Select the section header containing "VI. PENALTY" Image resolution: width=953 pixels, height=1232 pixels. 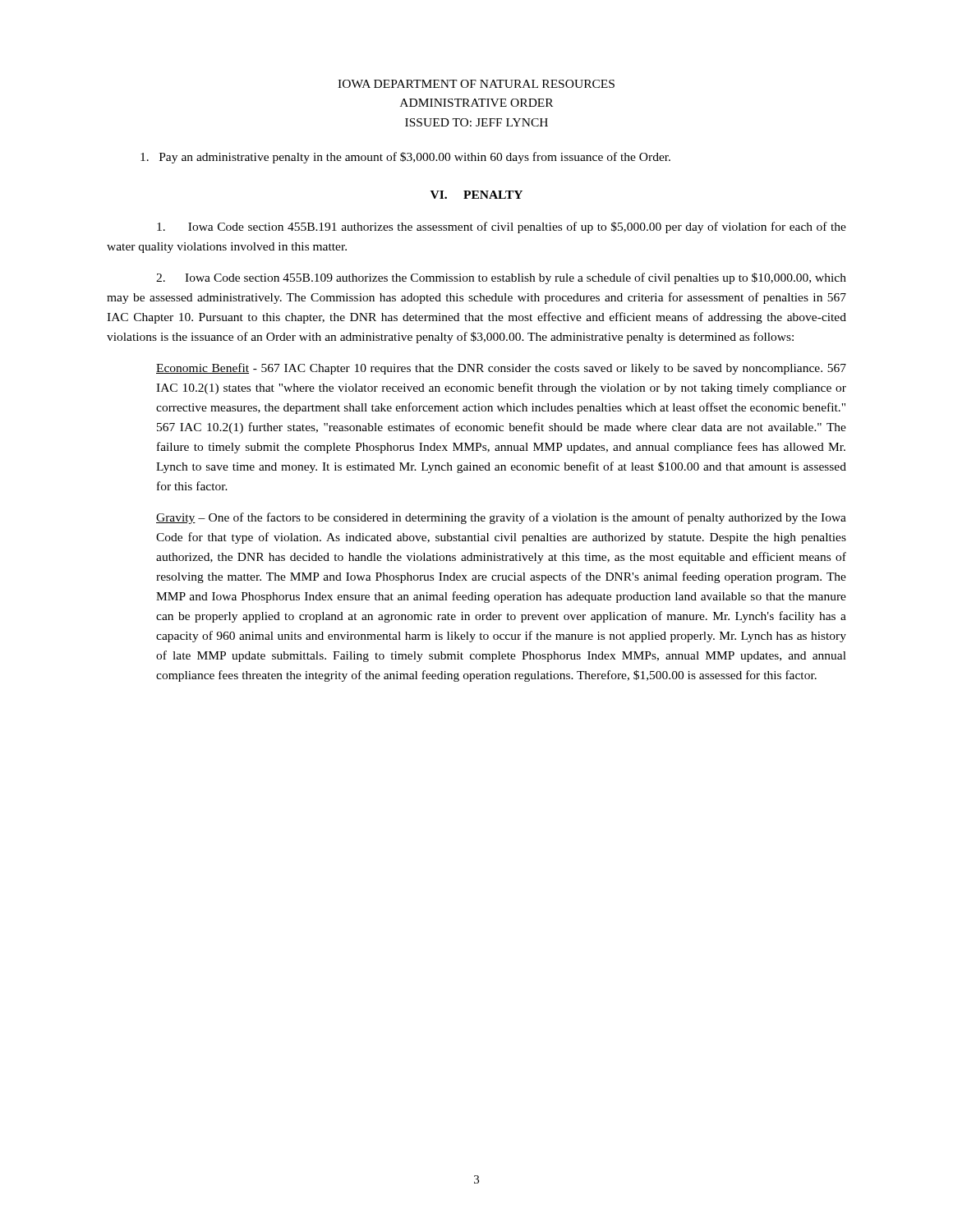coord(476,194)
